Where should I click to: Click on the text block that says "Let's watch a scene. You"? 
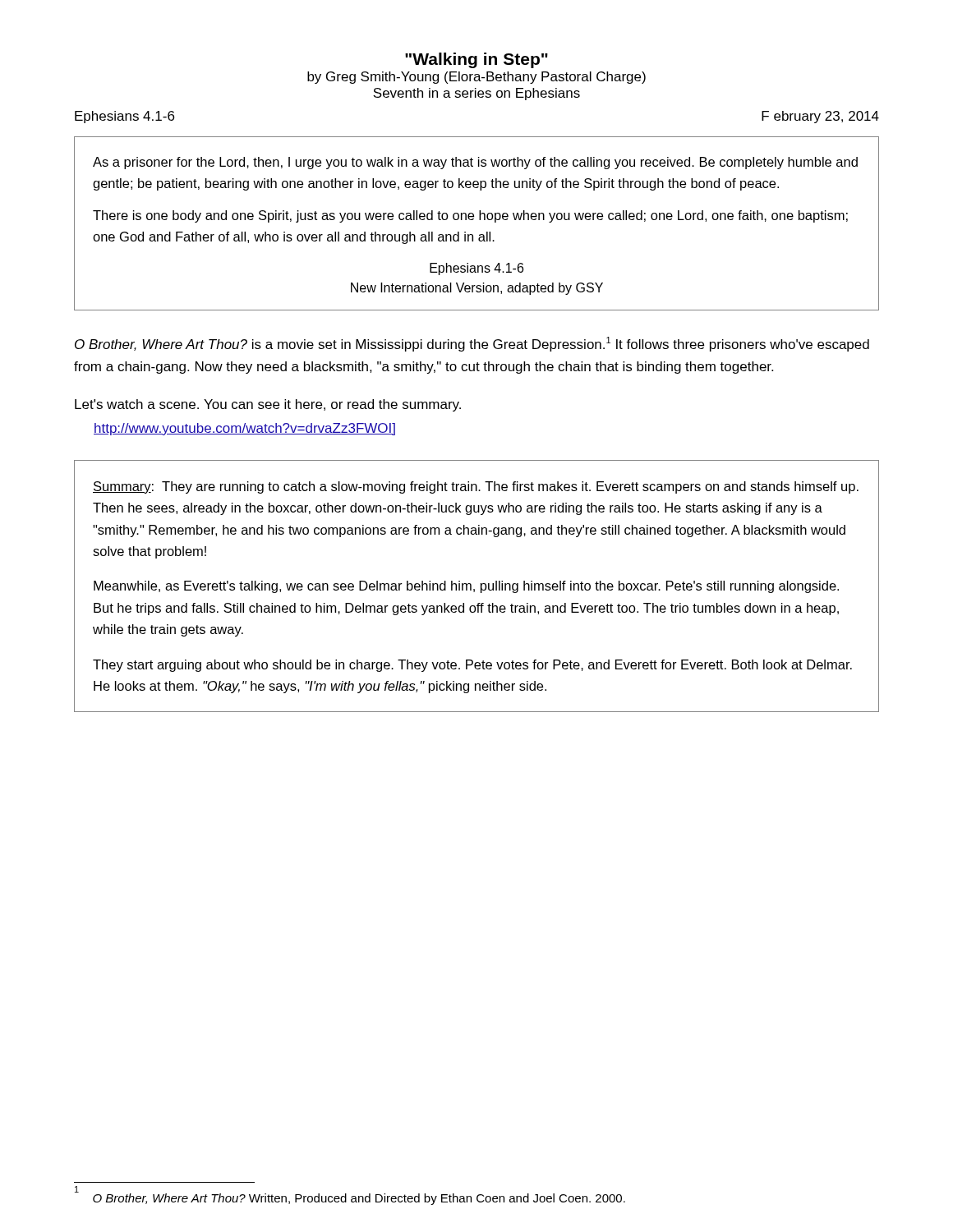[268, 404]
